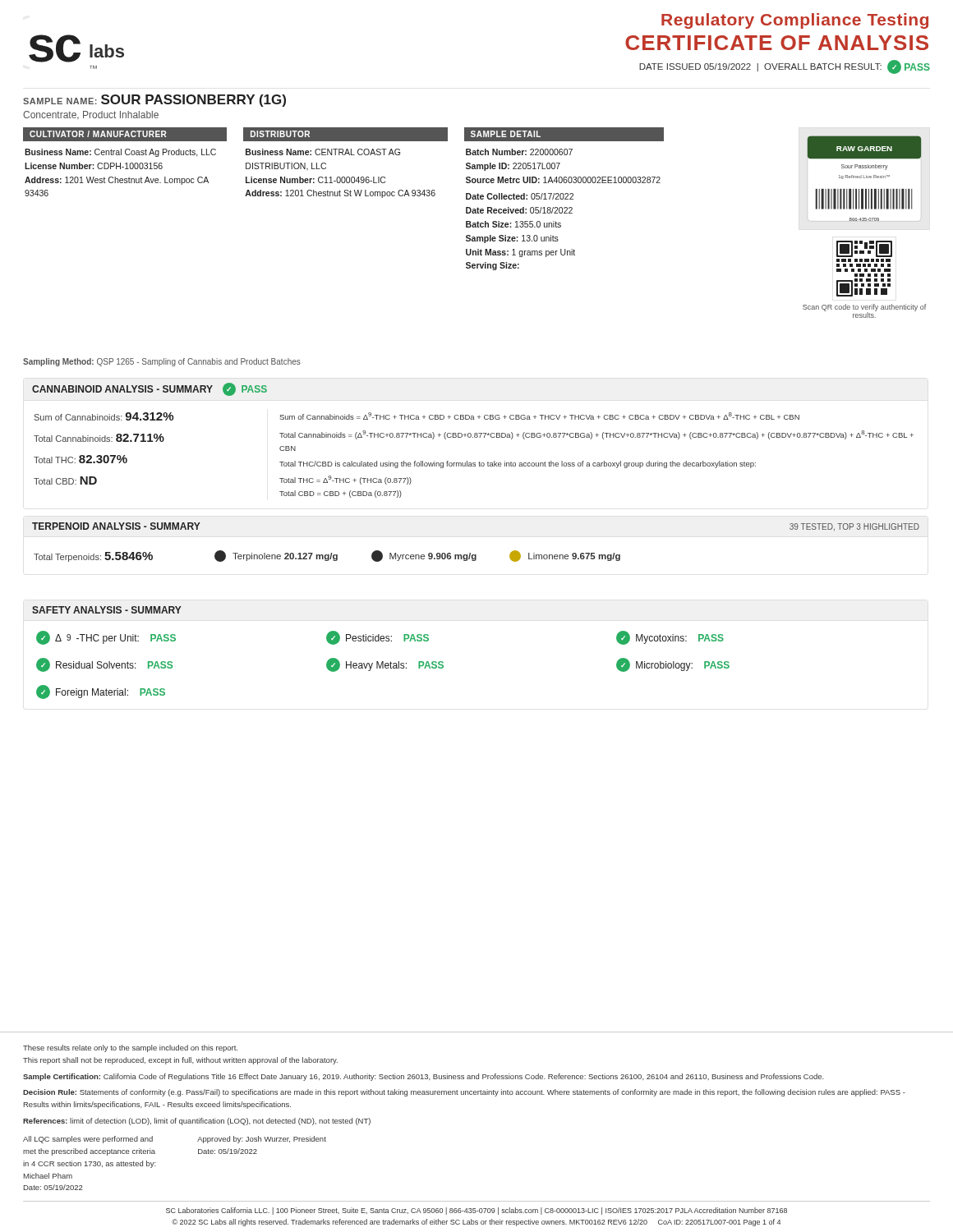
Task: Locate the text block containing "✓ Δ9-THC per"
Action: (380, 638)
